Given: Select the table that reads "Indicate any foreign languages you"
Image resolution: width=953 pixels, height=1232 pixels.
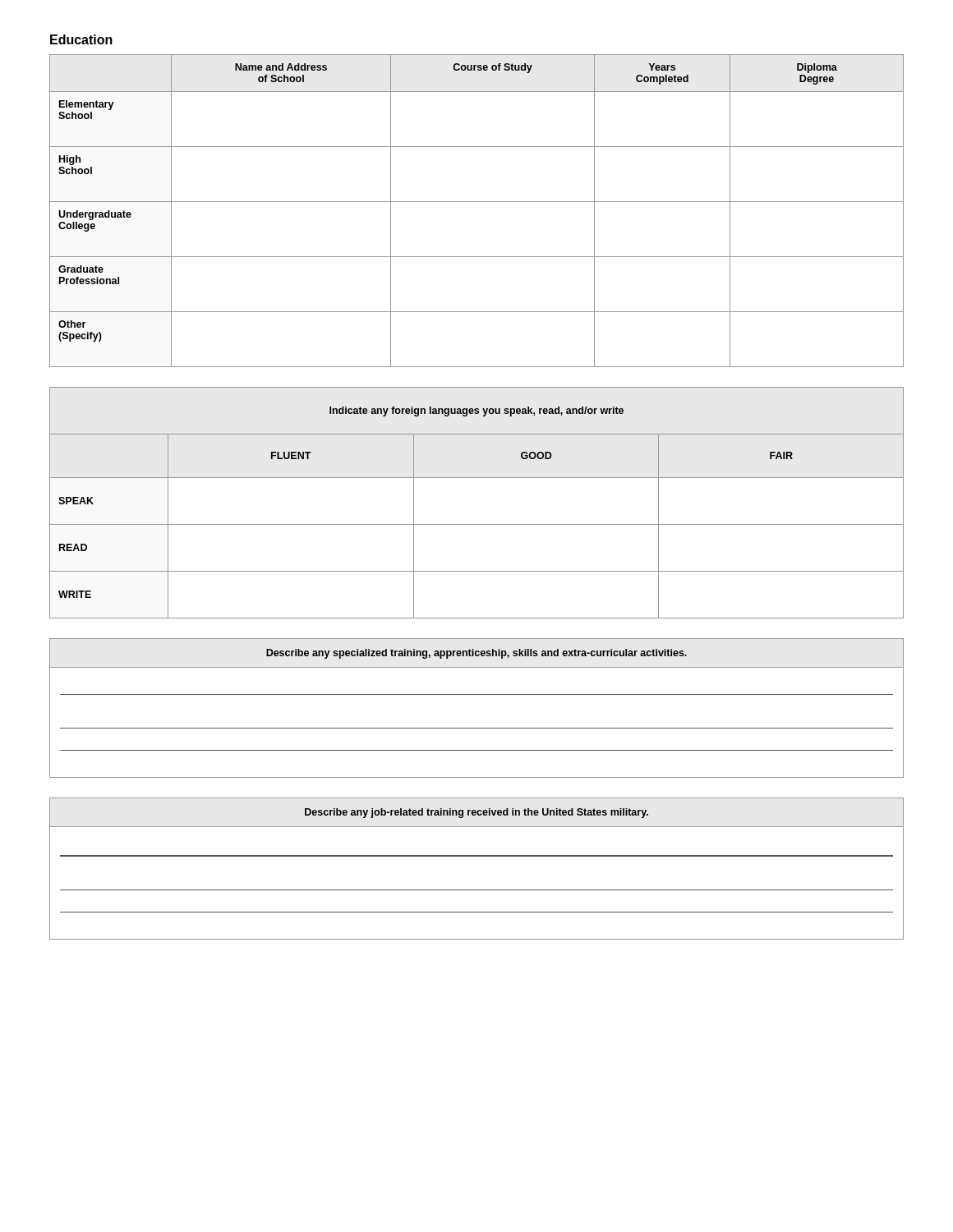Looking at the screenshot, I should click(x=476, y=503).
